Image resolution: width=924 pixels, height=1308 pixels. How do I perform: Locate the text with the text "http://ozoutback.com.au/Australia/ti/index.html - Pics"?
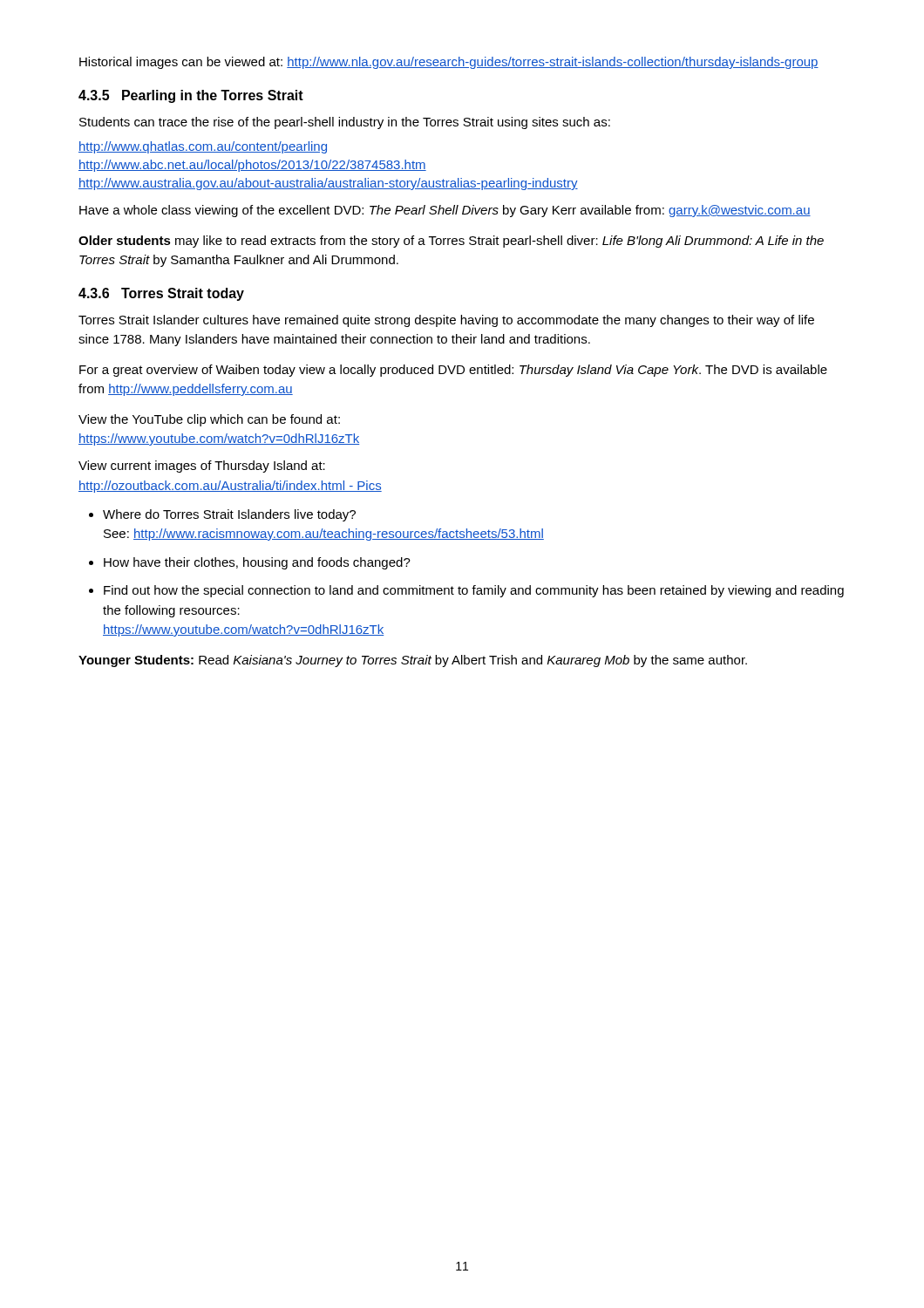pos(230,485)
